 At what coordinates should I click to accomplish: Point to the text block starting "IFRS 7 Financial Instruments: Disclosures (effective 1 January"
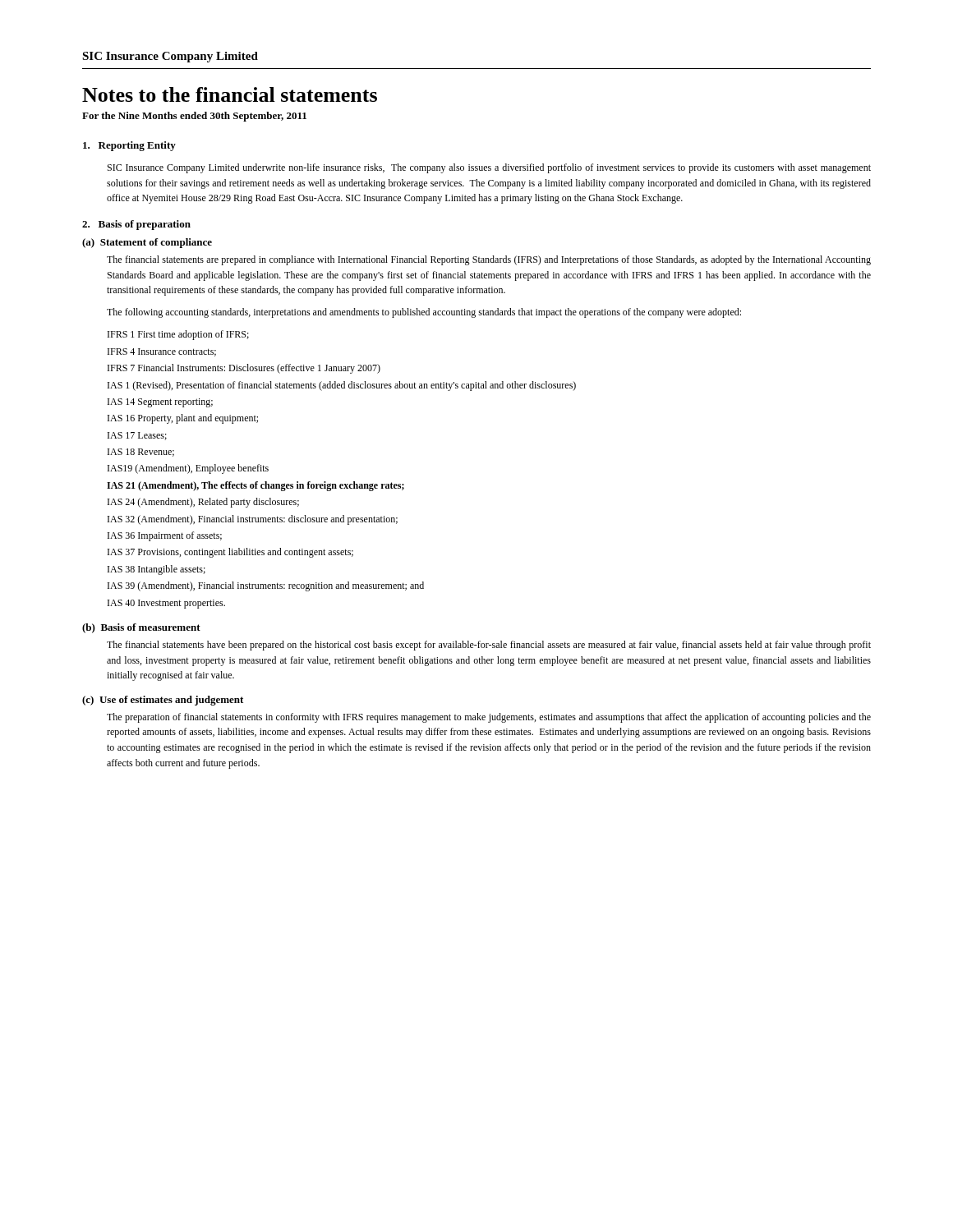[244, 368]
